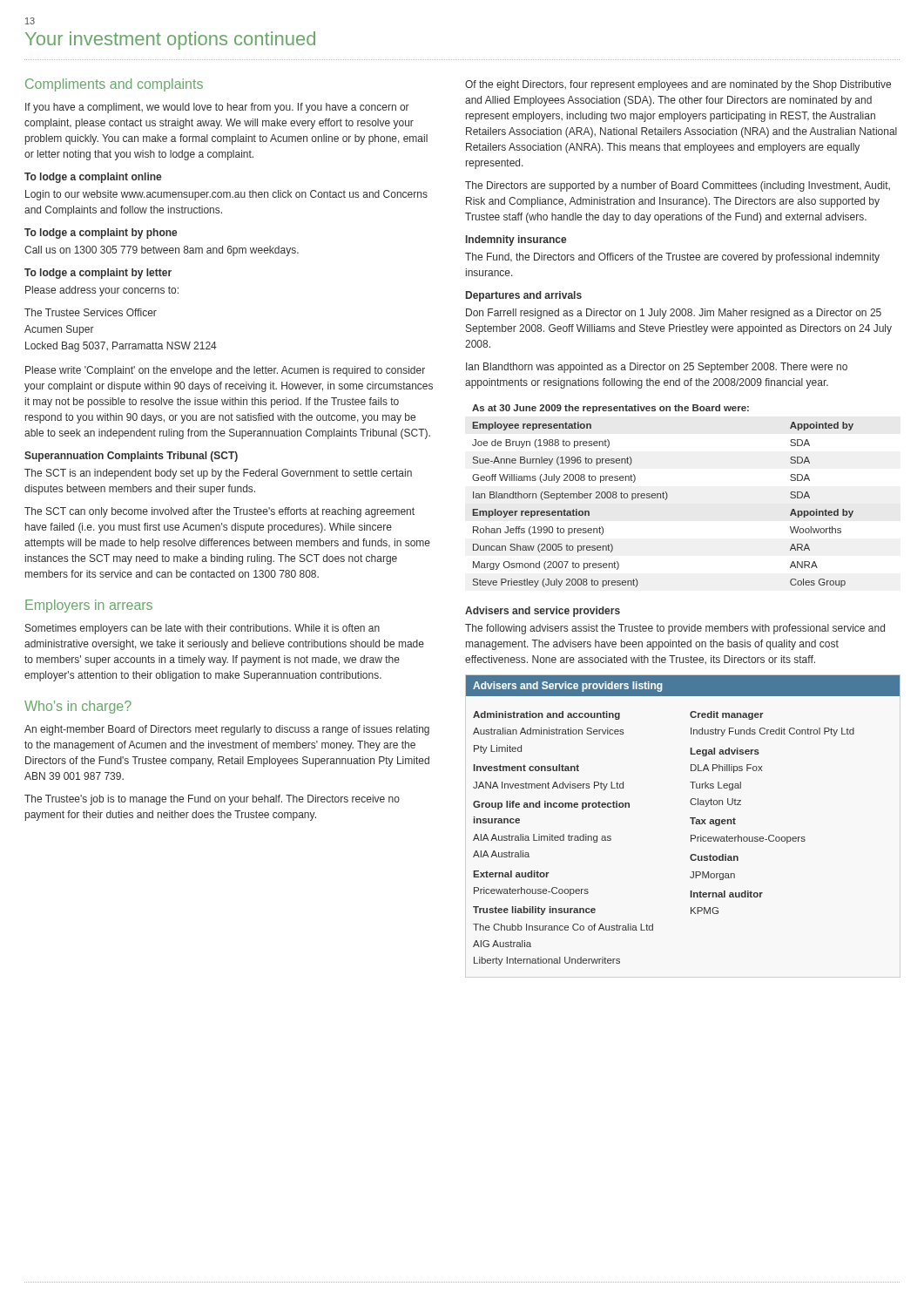The image size is (924, 1307).
Task: Locate the text block containing "Of the eight Directors, four represent"
Action: (x=681, y=124)
